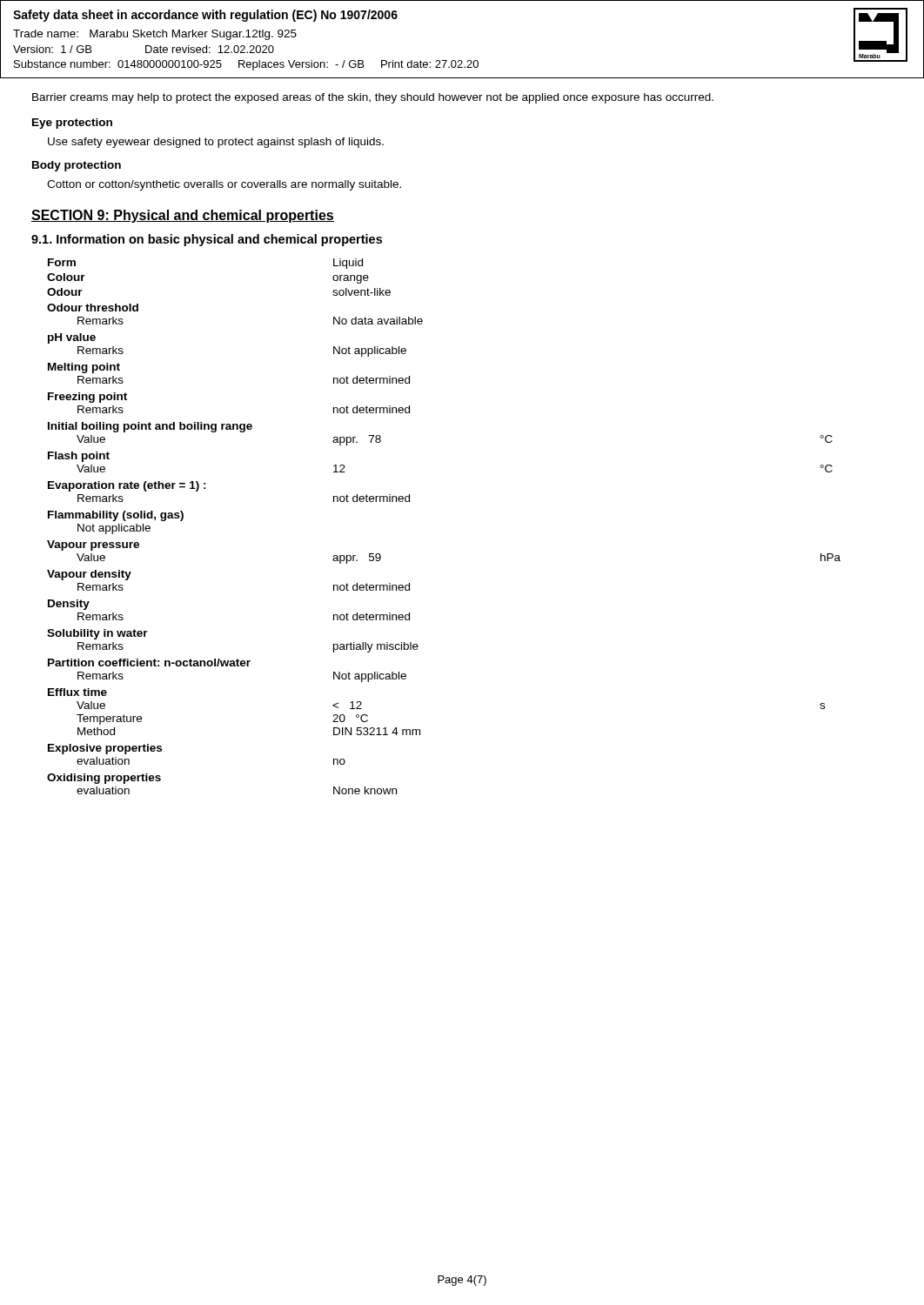Find the text block that reads "Barrier creams may help to protect the"

(373, 97)
